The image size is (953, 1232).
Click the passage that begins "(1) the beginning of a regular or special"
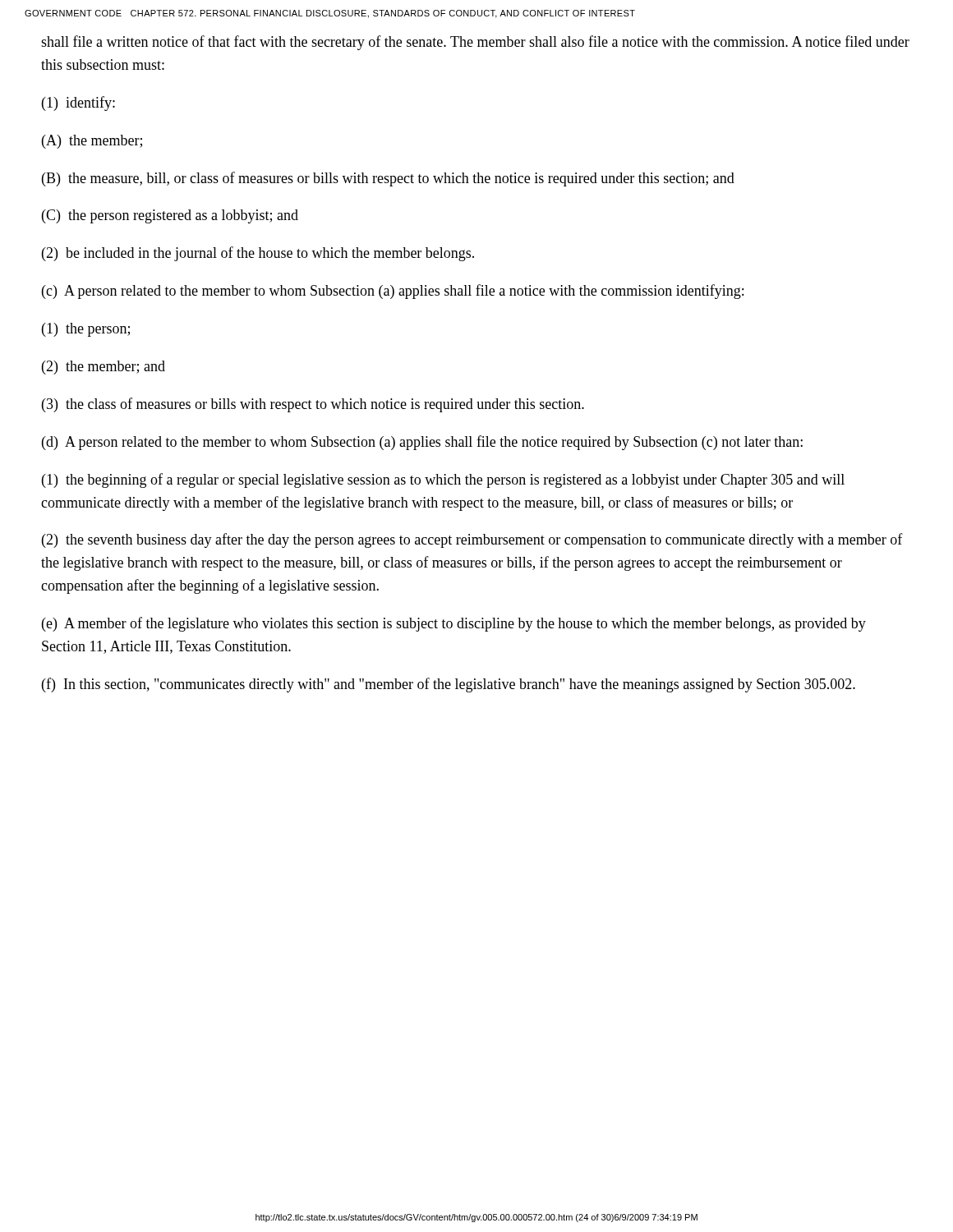443,491
